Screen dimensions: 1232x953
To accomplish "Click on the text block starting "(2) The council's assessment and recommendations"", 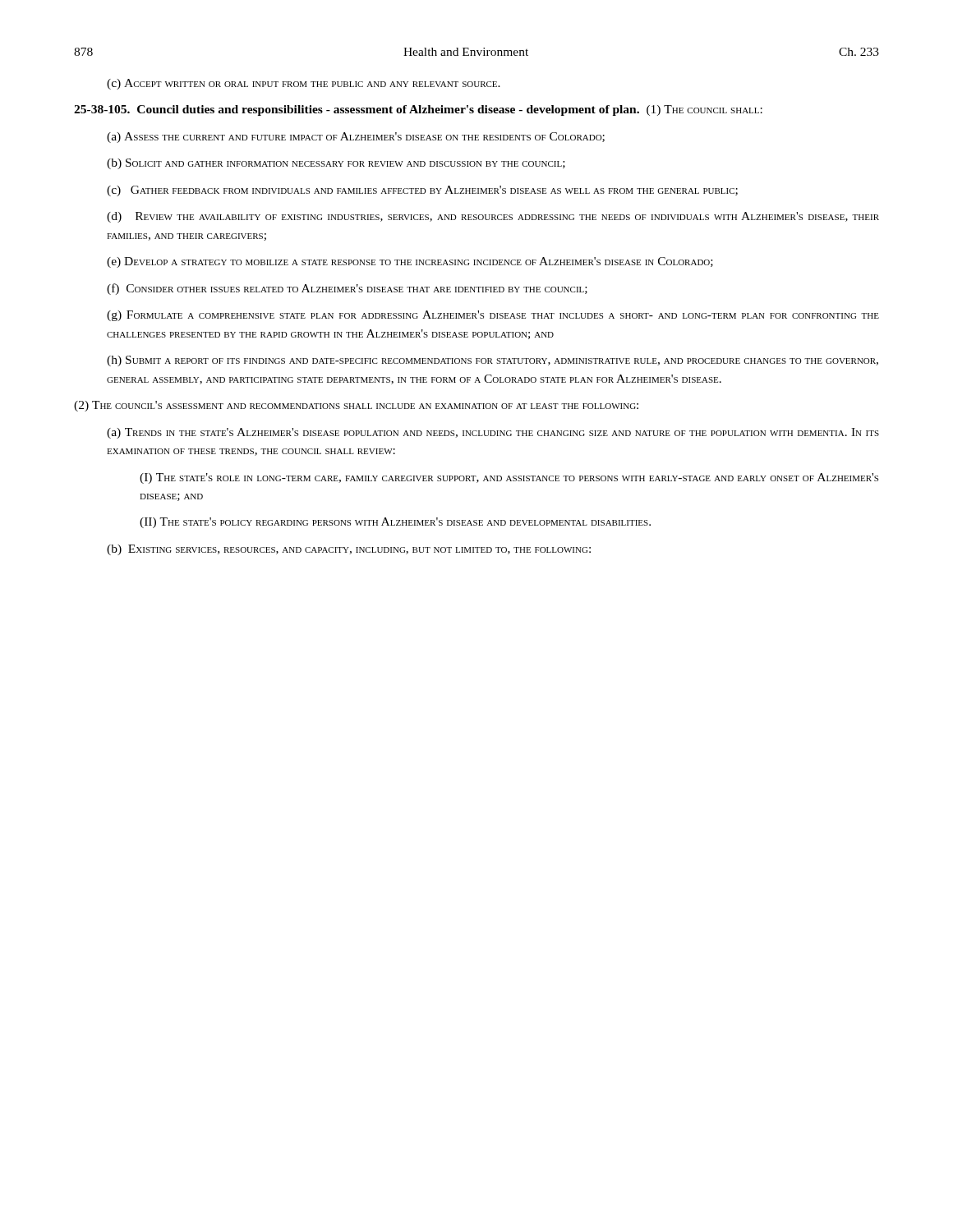I will click(x=357, y=405).
